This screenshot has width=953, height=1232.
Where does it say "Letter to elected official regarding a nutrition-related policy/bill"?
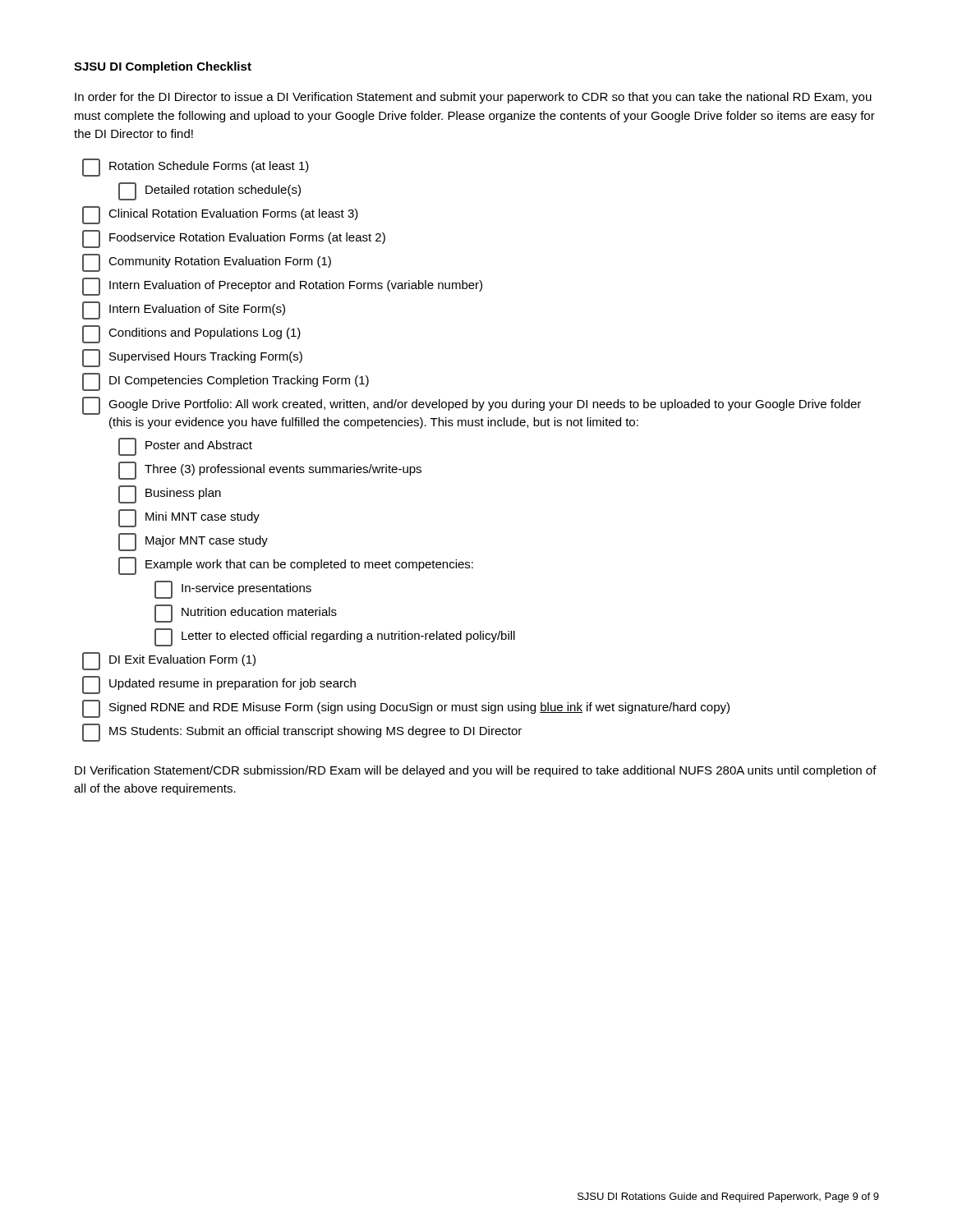[517, 636]
